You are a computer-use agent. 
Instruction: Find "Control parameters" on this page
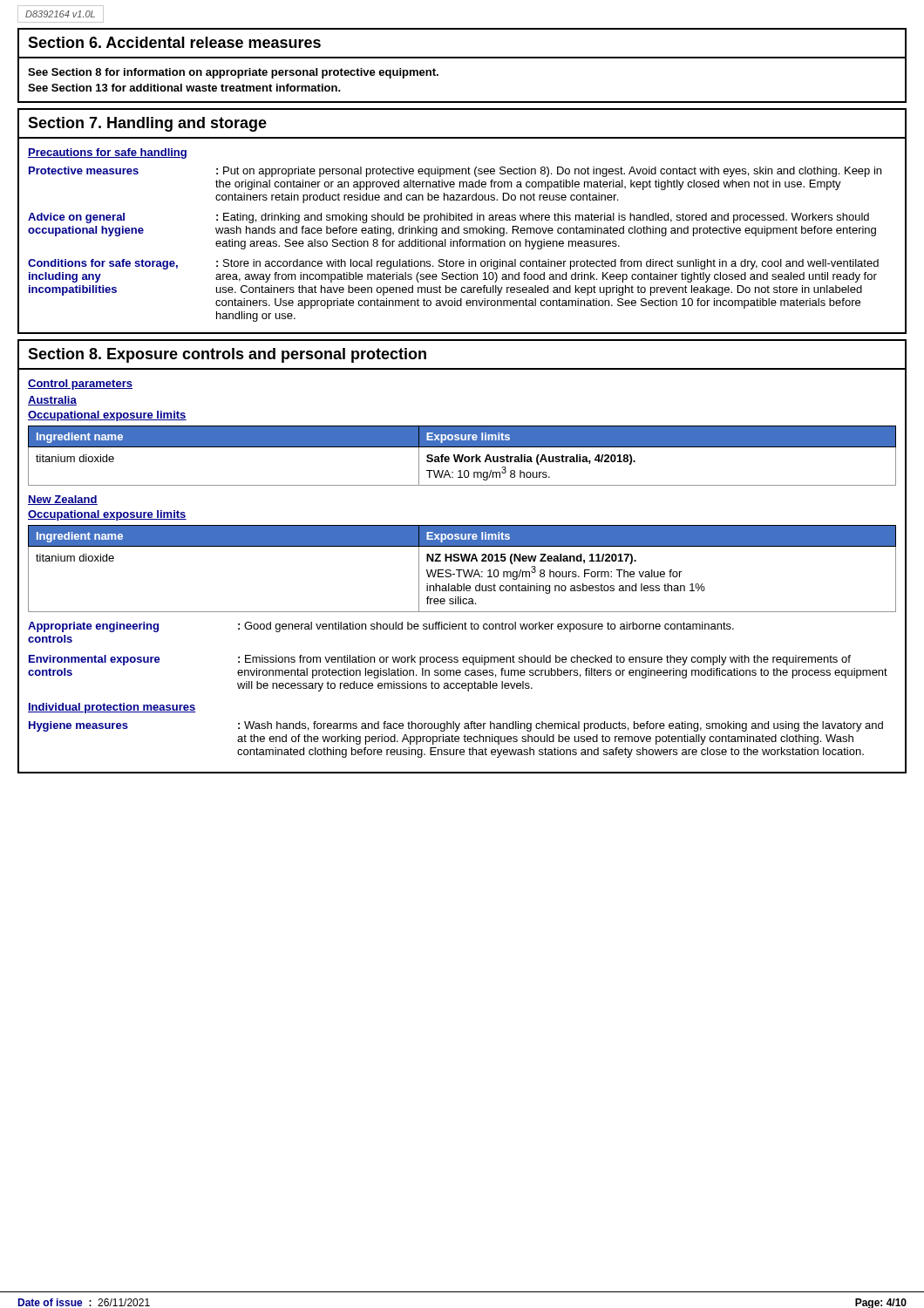tap(80, 383)
